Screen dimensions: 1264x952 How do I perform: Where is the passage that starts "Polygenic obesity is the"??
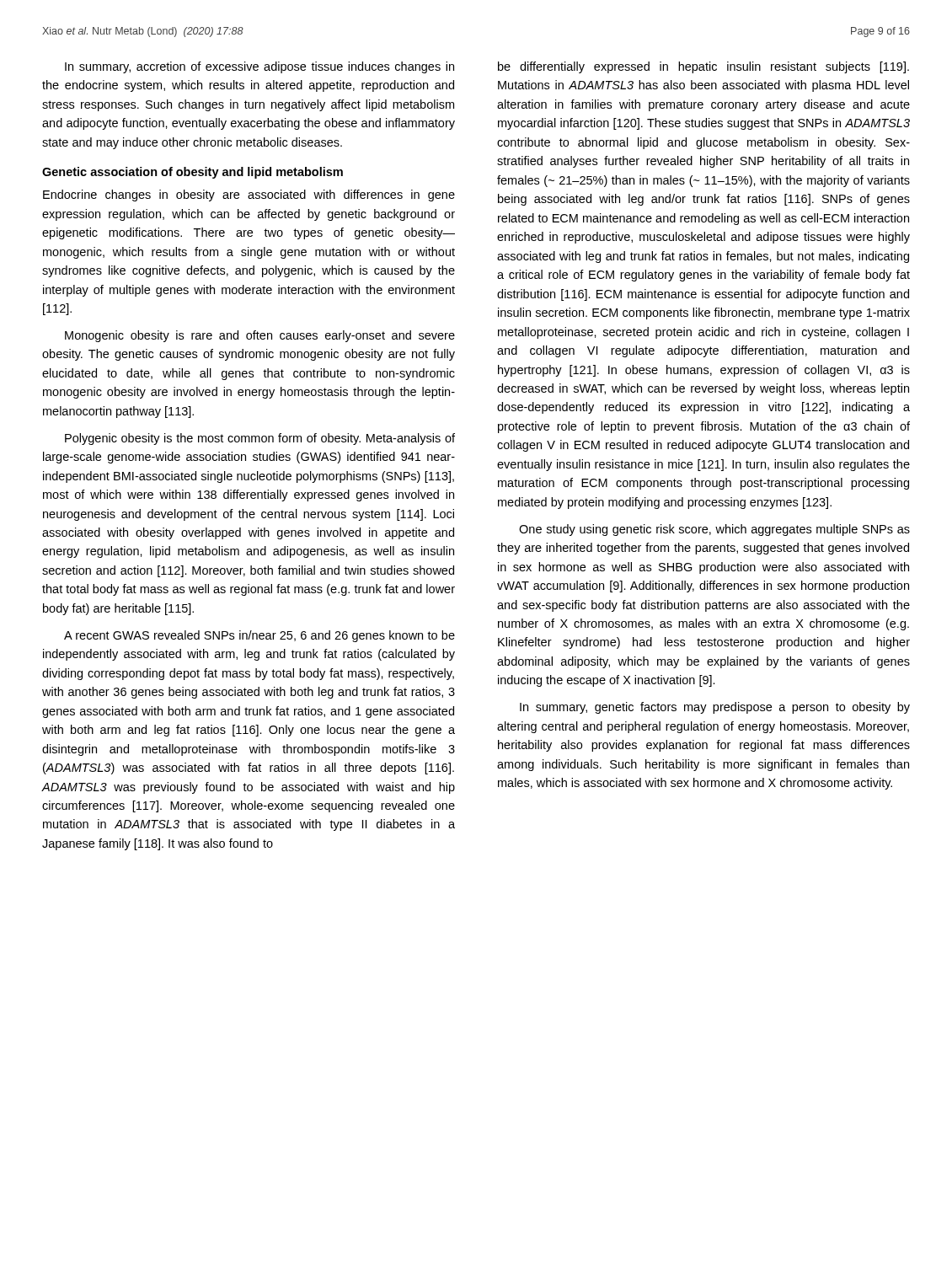(249, 523)
